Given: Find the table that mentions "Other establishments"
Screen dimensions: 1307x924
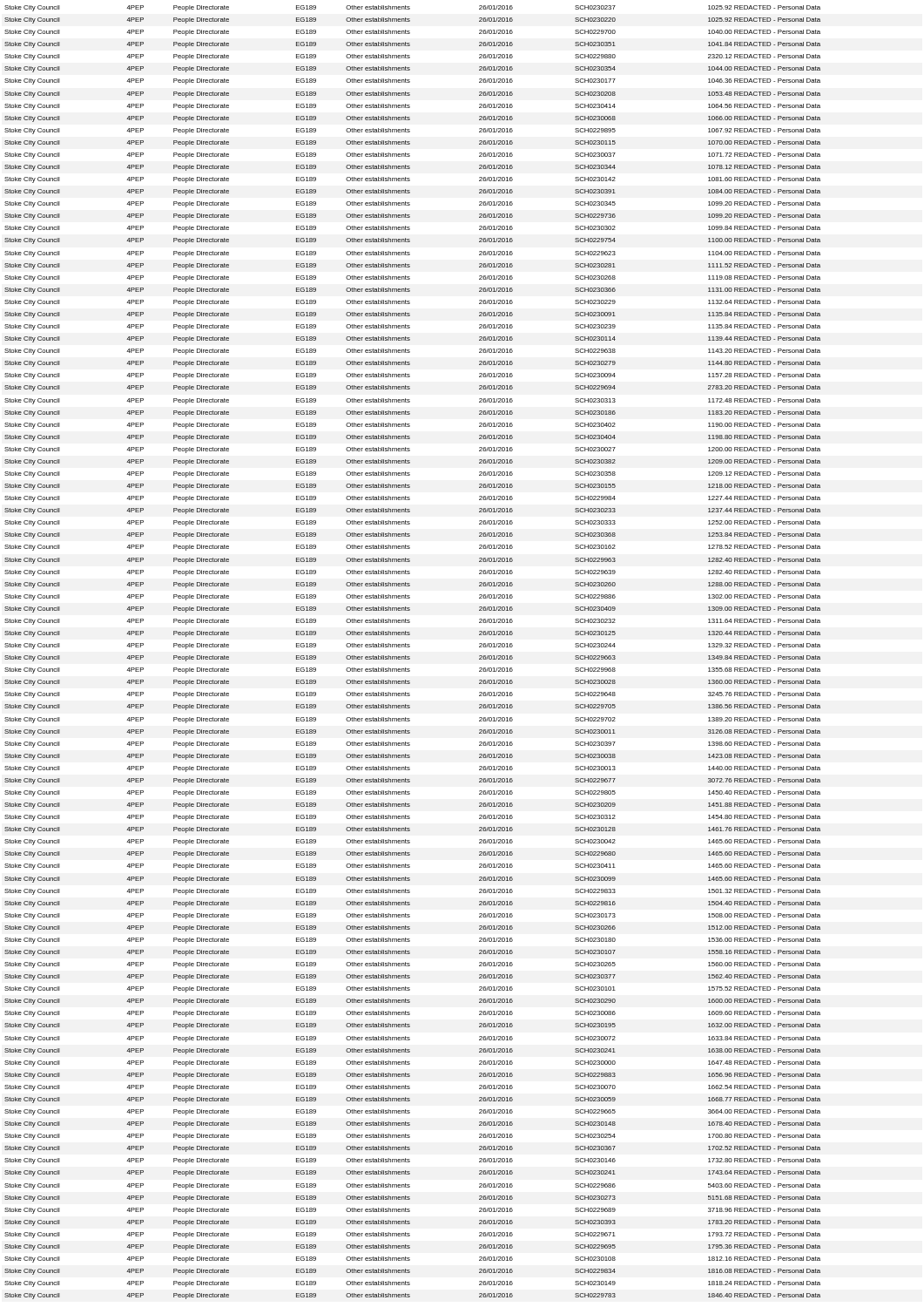Looking at the screenshot, I should (462, 654).
